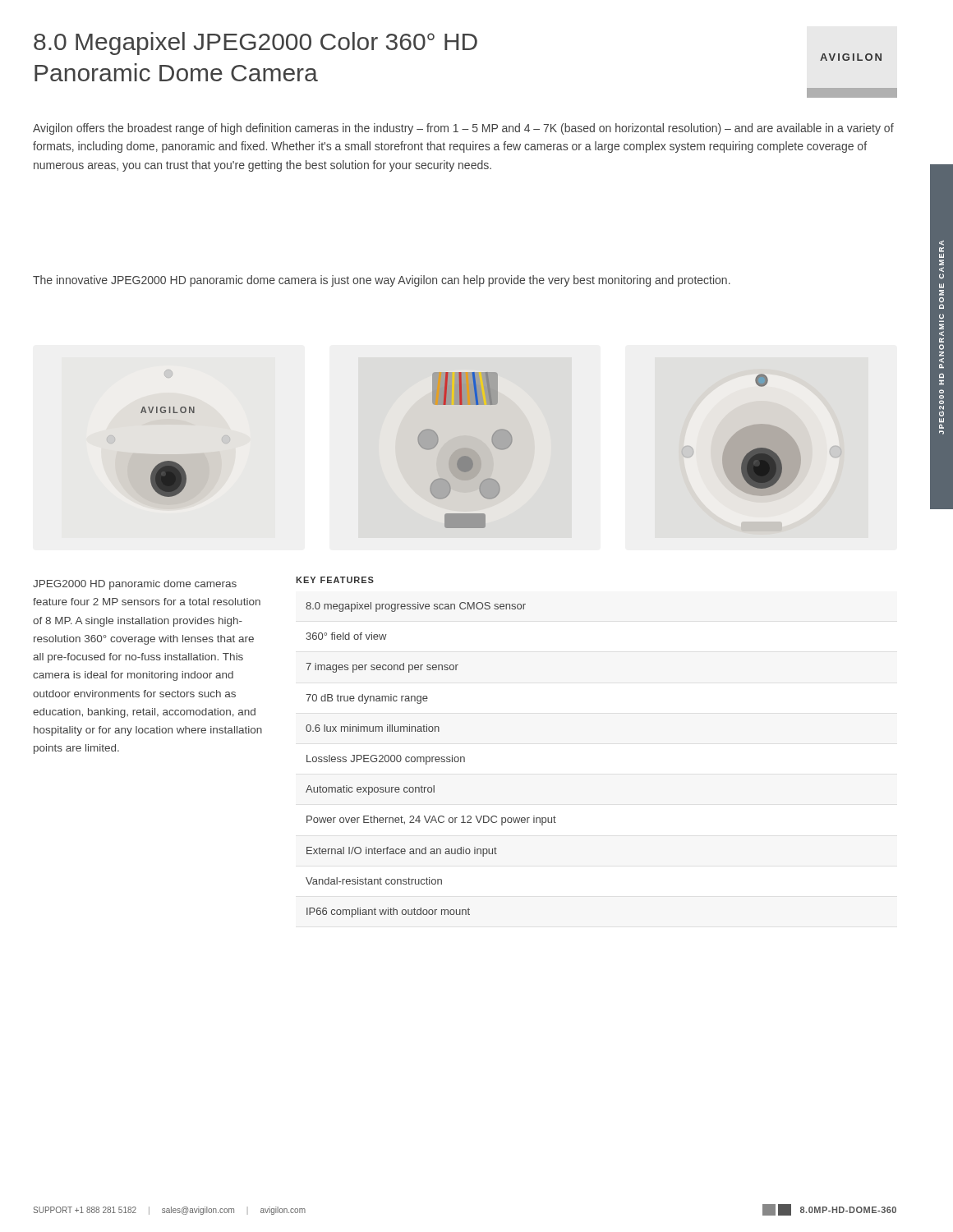Point to the block beginning "External I/O interface"
This screenshot has height=1232, width=953.
click(401, 850)
